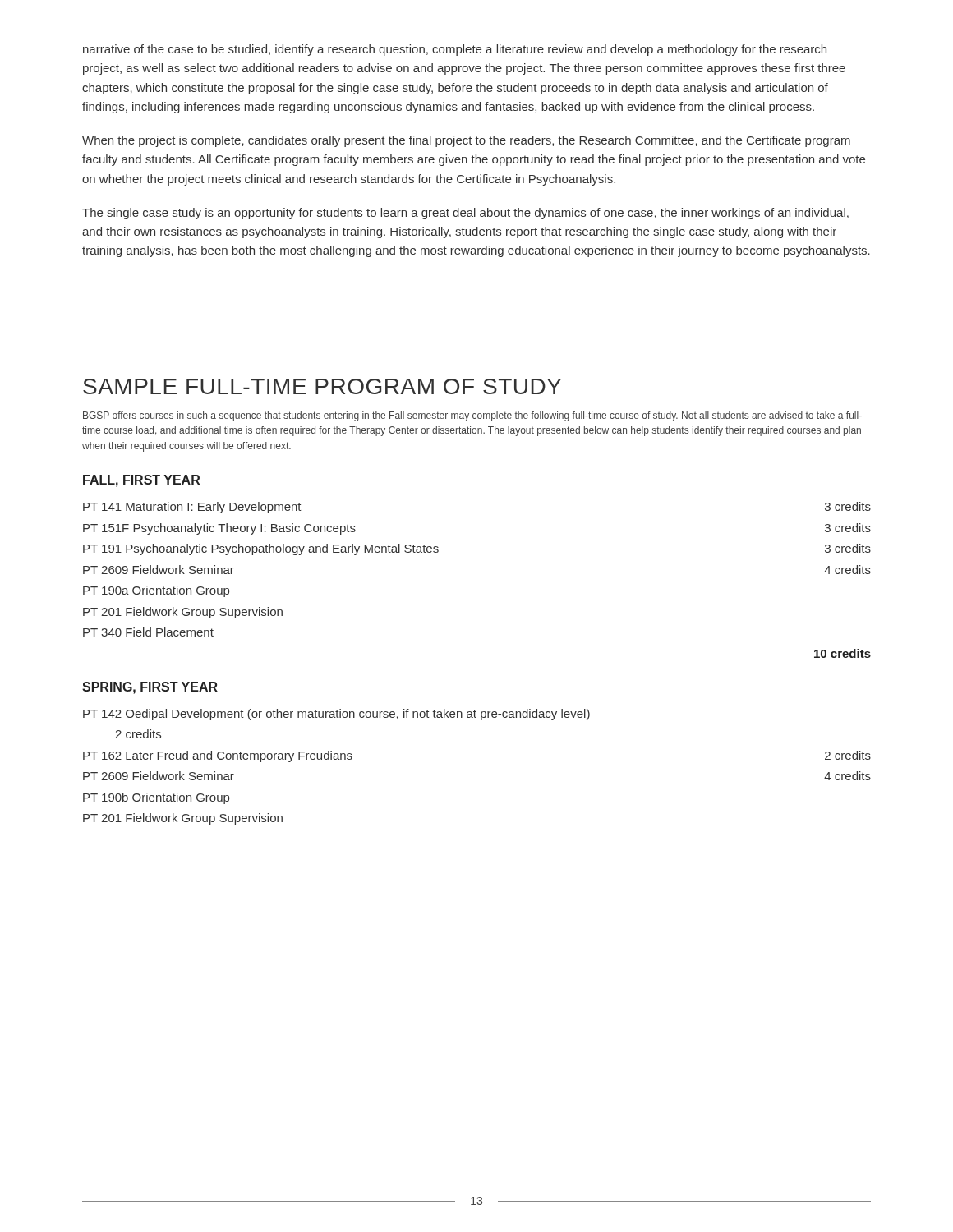Click on the text block containing "The single case study"
This screenshot has width=953, height=1232.
[x=476, y=231]
